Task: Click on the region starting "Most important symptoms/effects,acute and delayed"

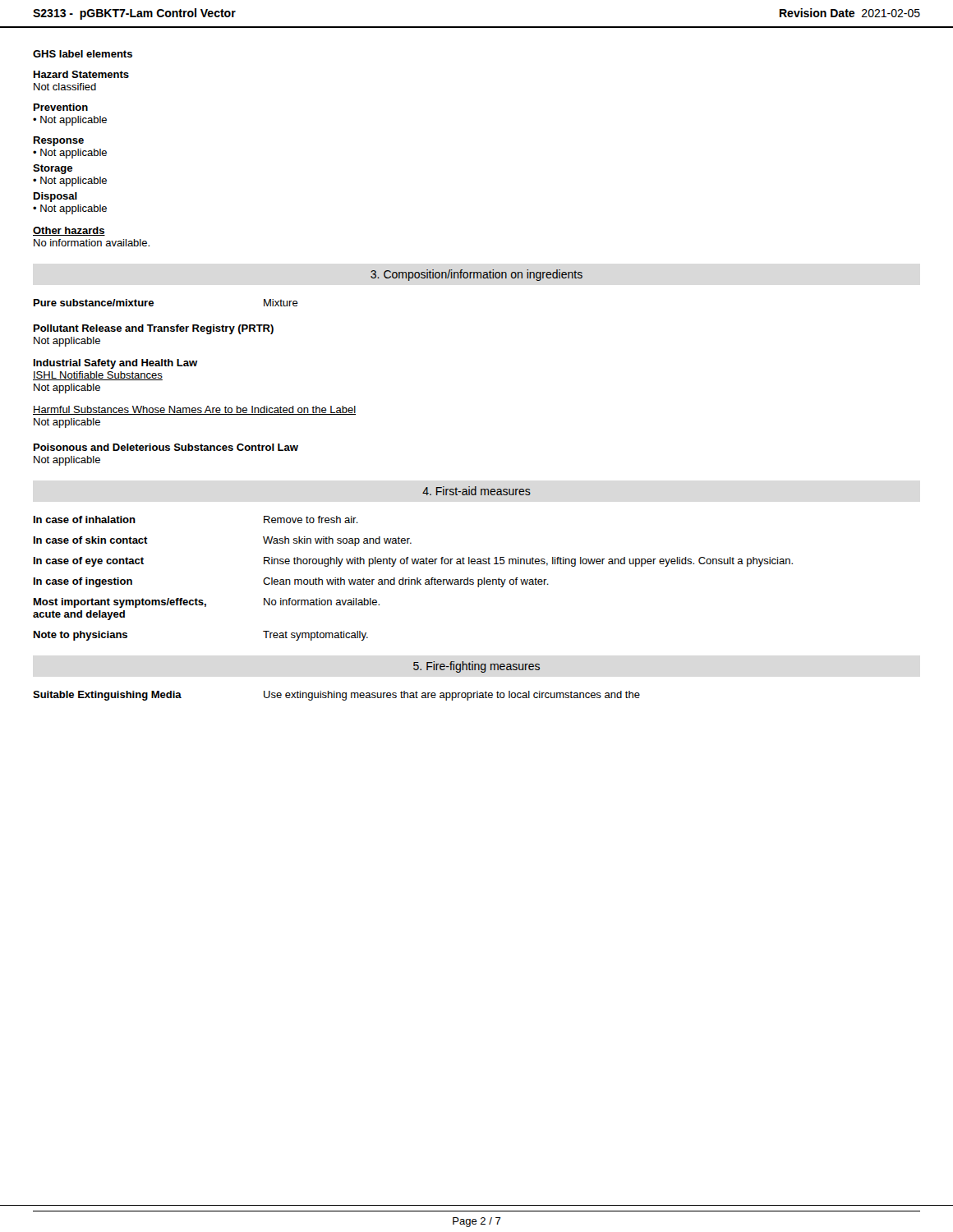Action: [x=207, y=603]
